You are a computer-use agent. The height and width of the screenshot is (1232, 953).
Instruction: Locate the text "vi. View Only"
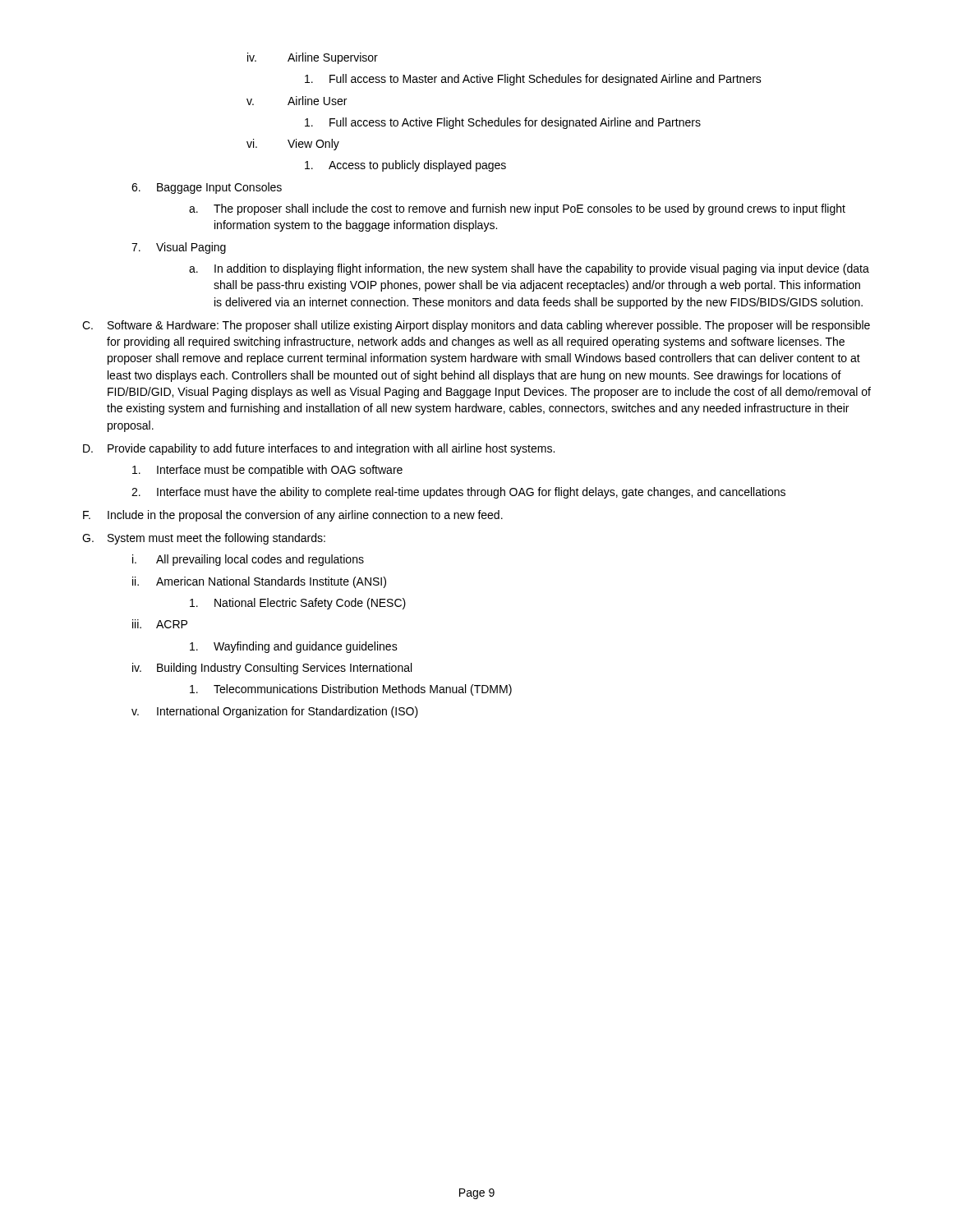(x=293, y=145)
